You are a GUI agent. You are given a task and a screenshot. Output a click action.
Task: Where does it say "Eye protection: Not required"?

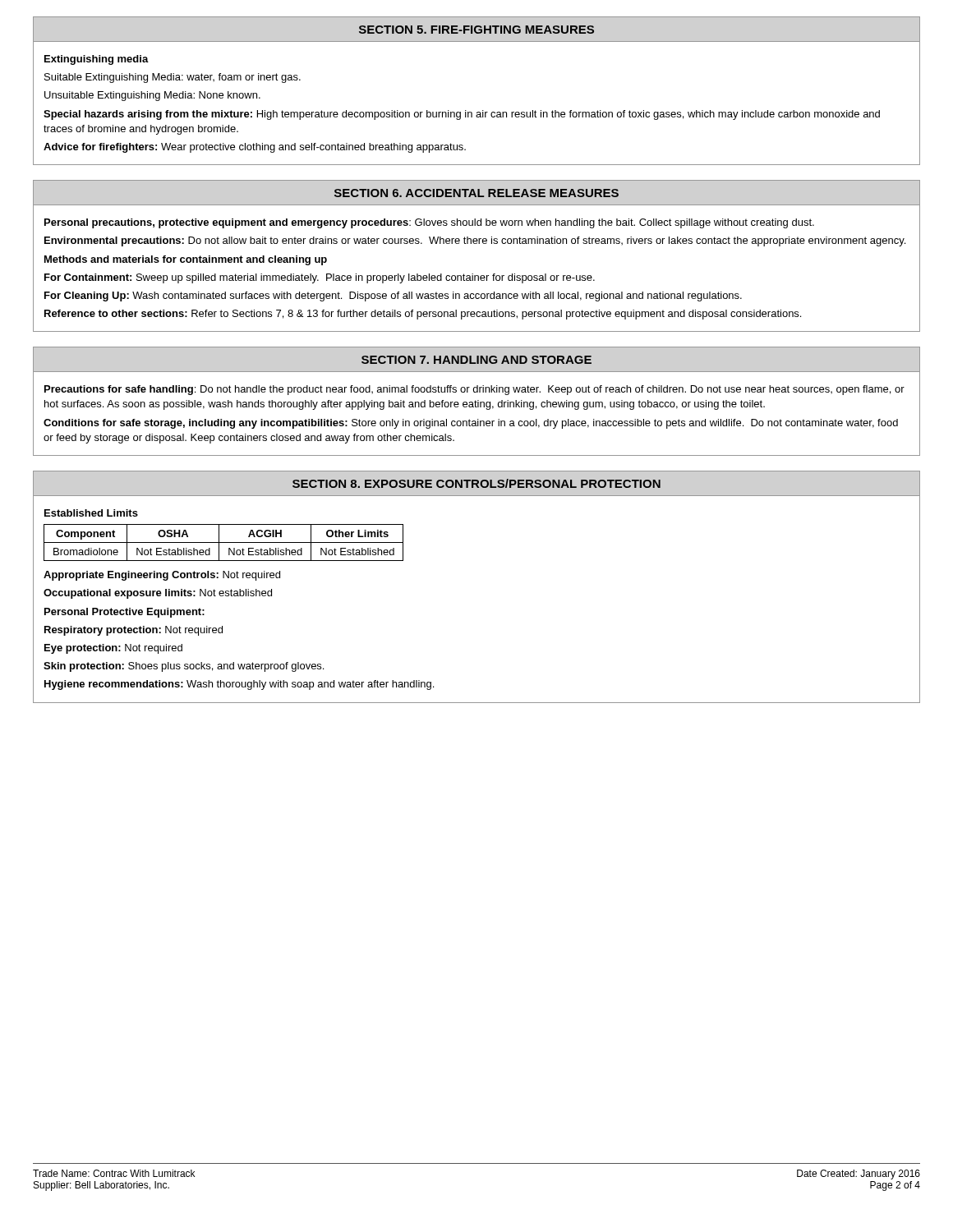[x=113, y=648]
